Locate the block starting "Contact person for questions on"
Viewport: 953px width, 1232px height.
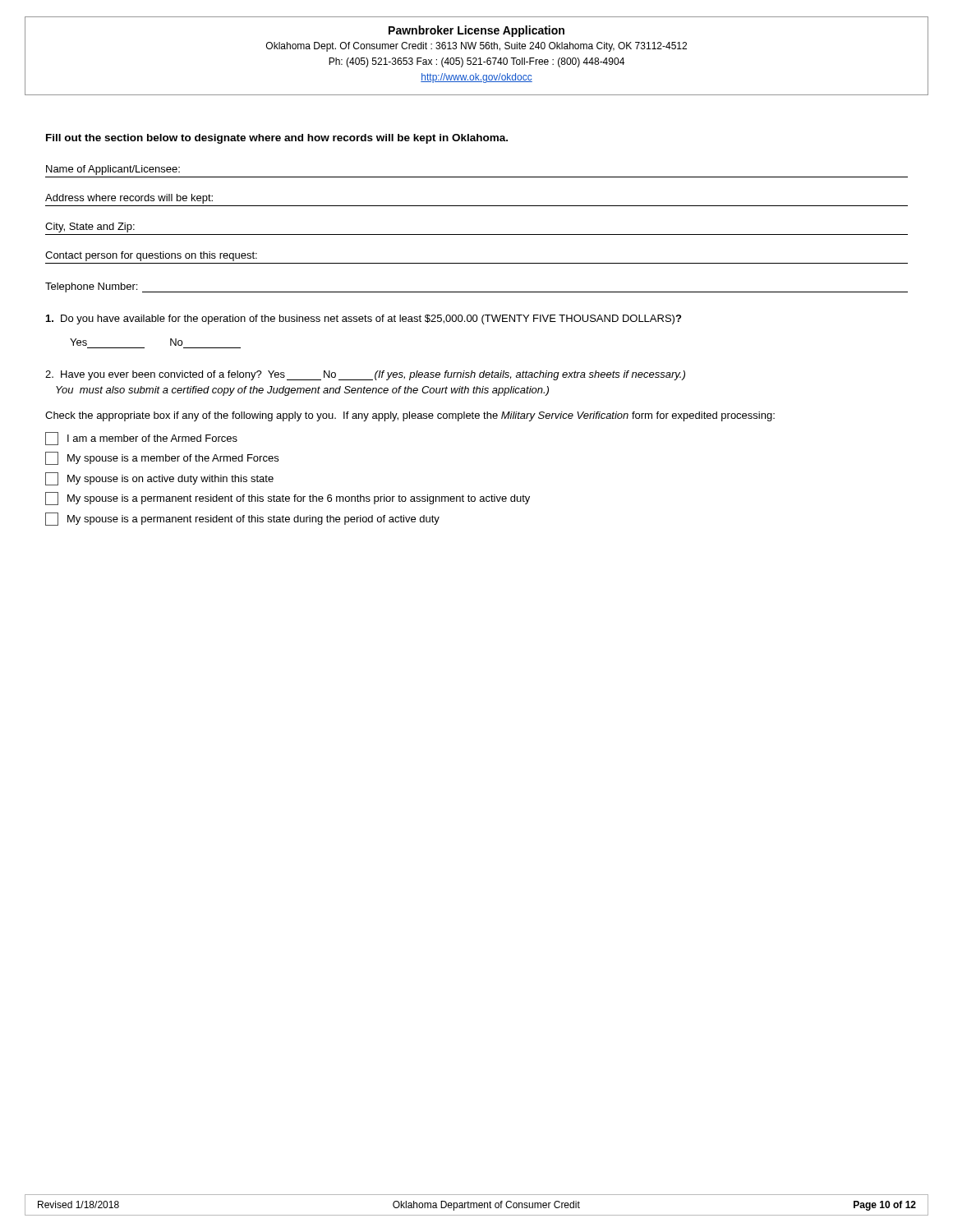click(476, 256)
